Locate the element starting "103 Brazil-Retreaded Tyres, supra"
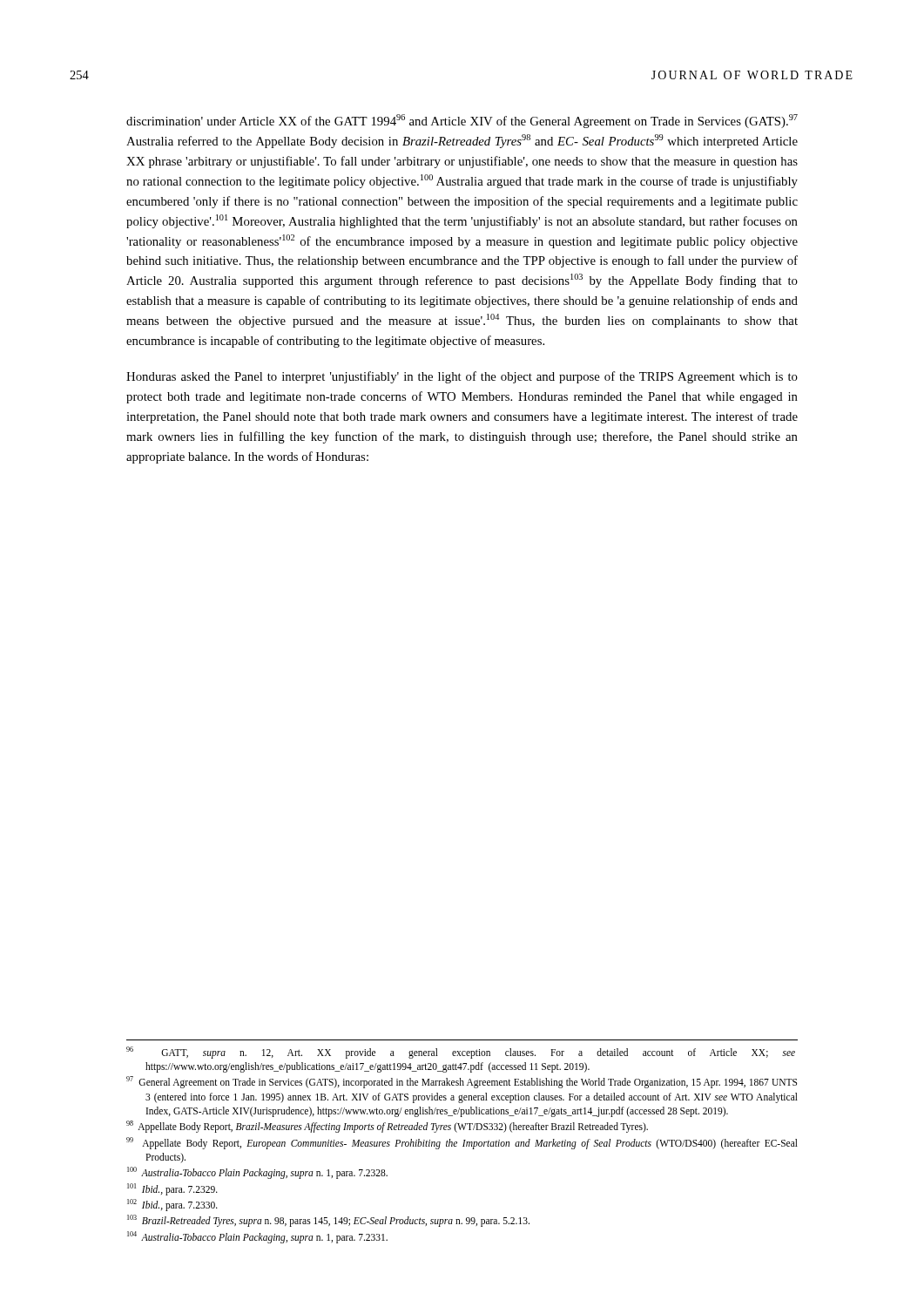Image resolution: width=924 pixels, height=1307 pixels. pyautogui.click(x=328, y=1220)
